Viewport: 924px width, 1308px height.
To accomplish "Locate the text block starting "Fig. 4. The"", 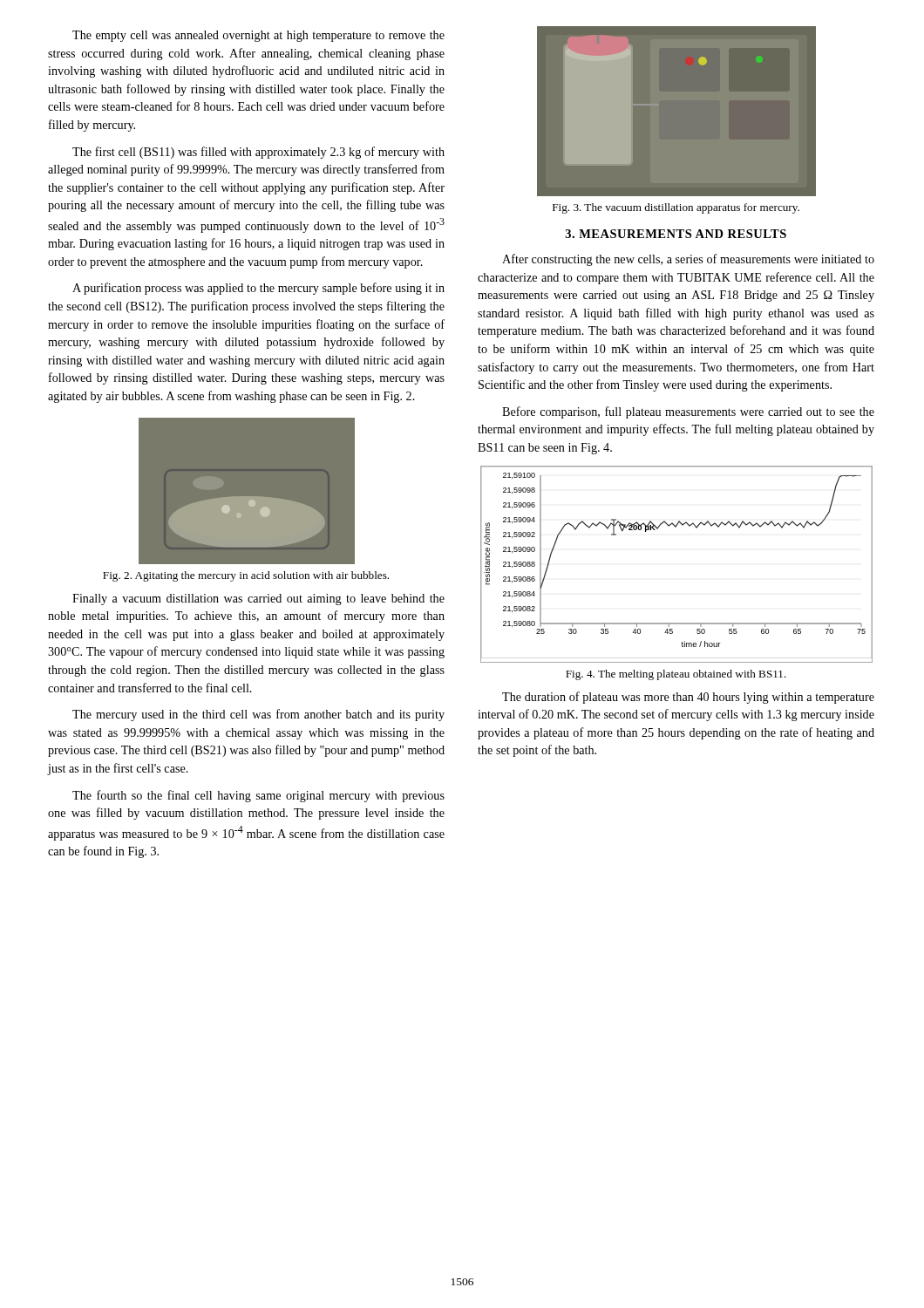I will pyautogui.click(x=676, y=674).
